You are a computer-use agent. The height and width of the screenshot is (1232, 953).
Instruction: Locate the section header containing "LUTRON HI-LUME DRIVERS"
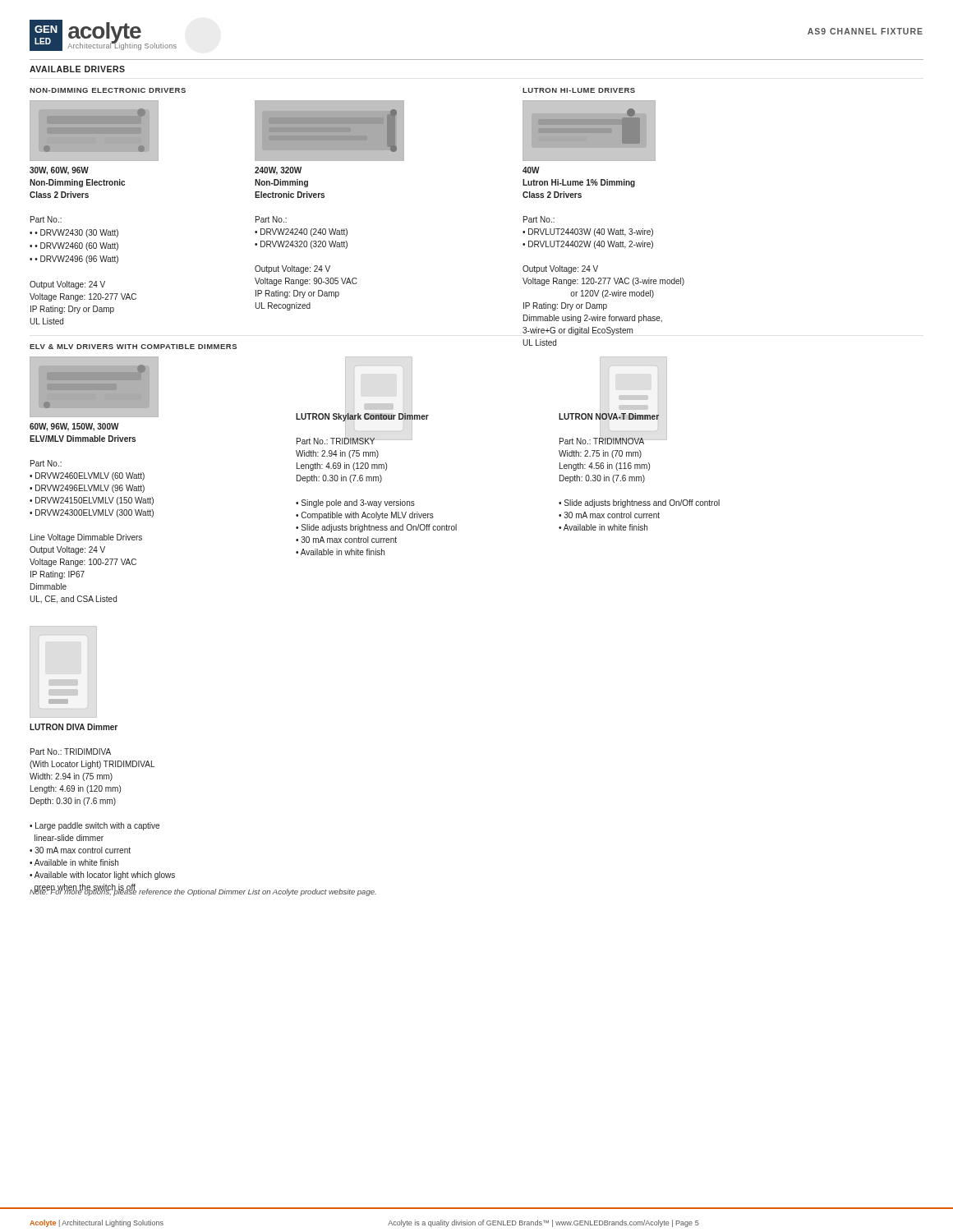[579, 90]
